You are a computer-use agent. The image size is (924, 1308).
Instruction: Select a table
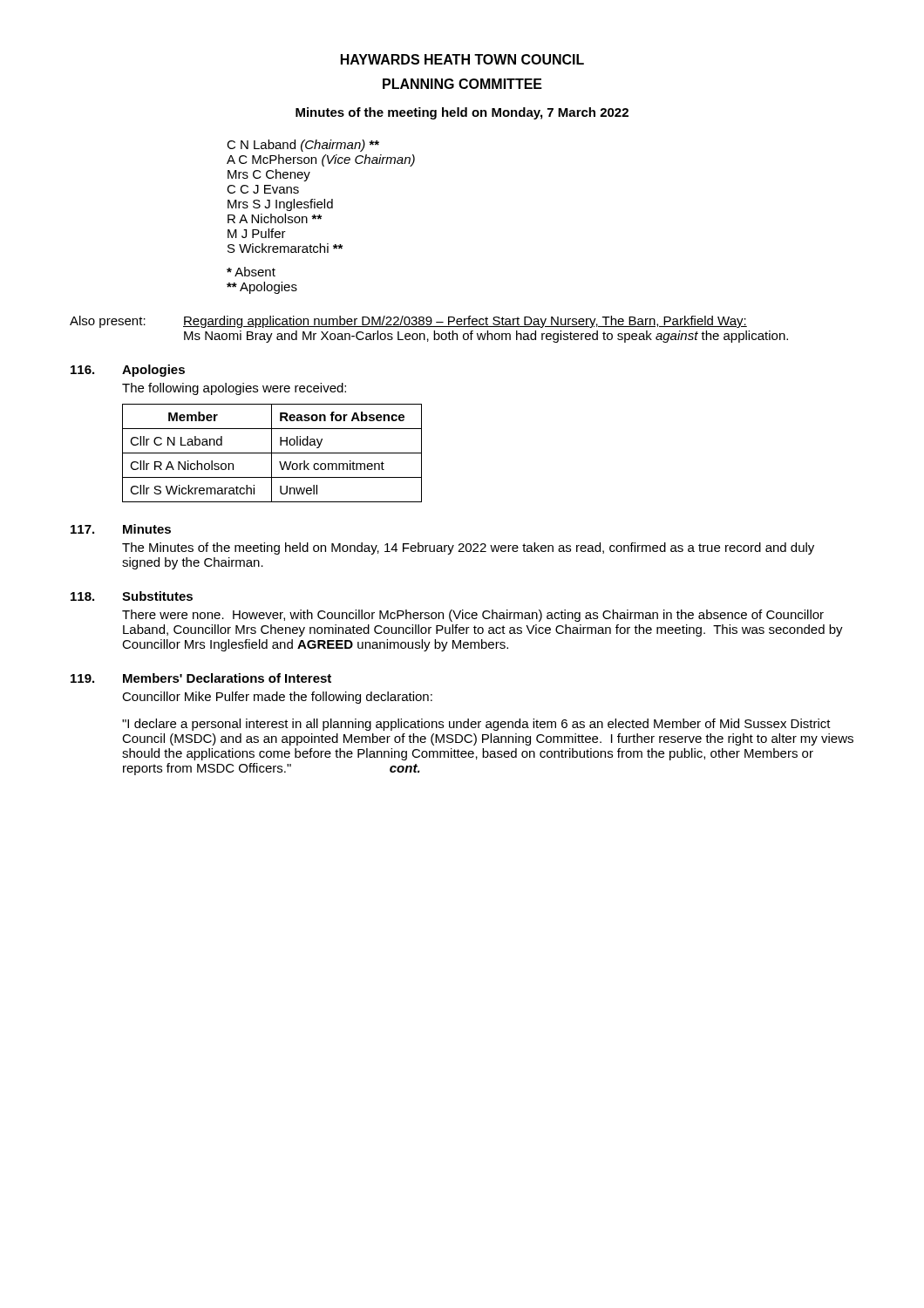tap(488, 453)
